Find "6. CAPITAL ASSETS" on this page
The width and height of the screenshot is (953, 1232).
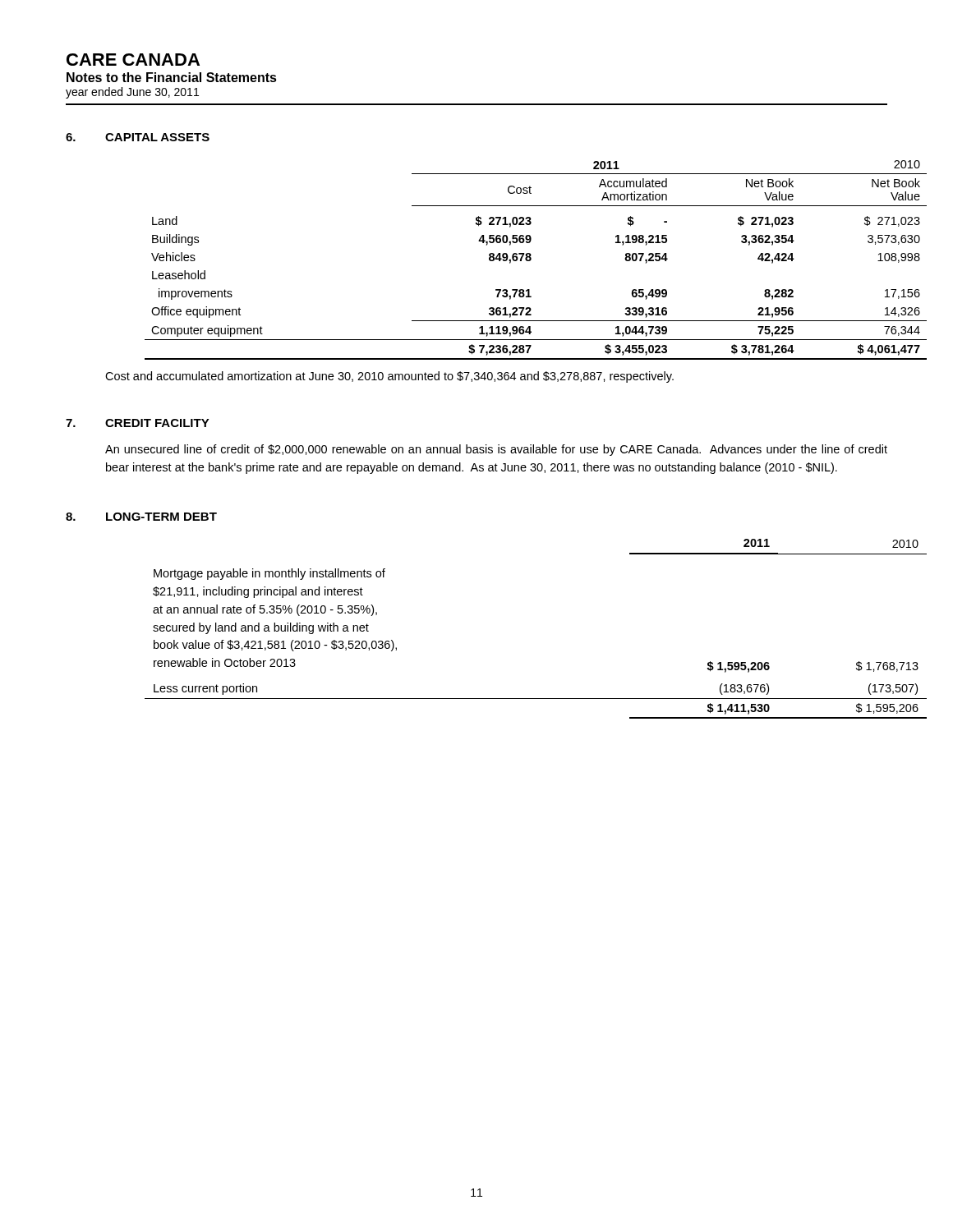(x=138, y=137)
